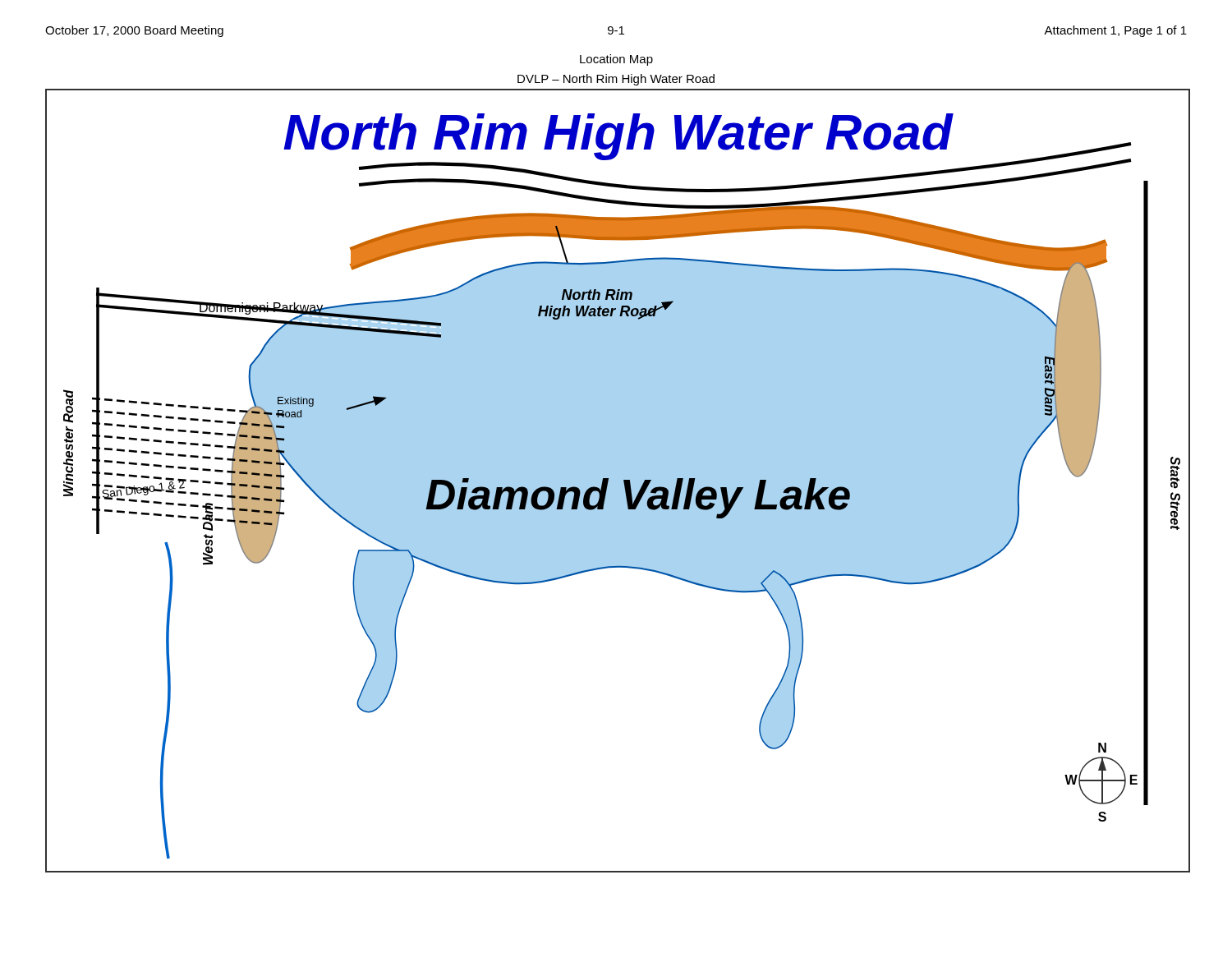Find the caption that says "Location MapDVLP – North"
Viewport: 1232px width, 953px height.
(616, 69)
